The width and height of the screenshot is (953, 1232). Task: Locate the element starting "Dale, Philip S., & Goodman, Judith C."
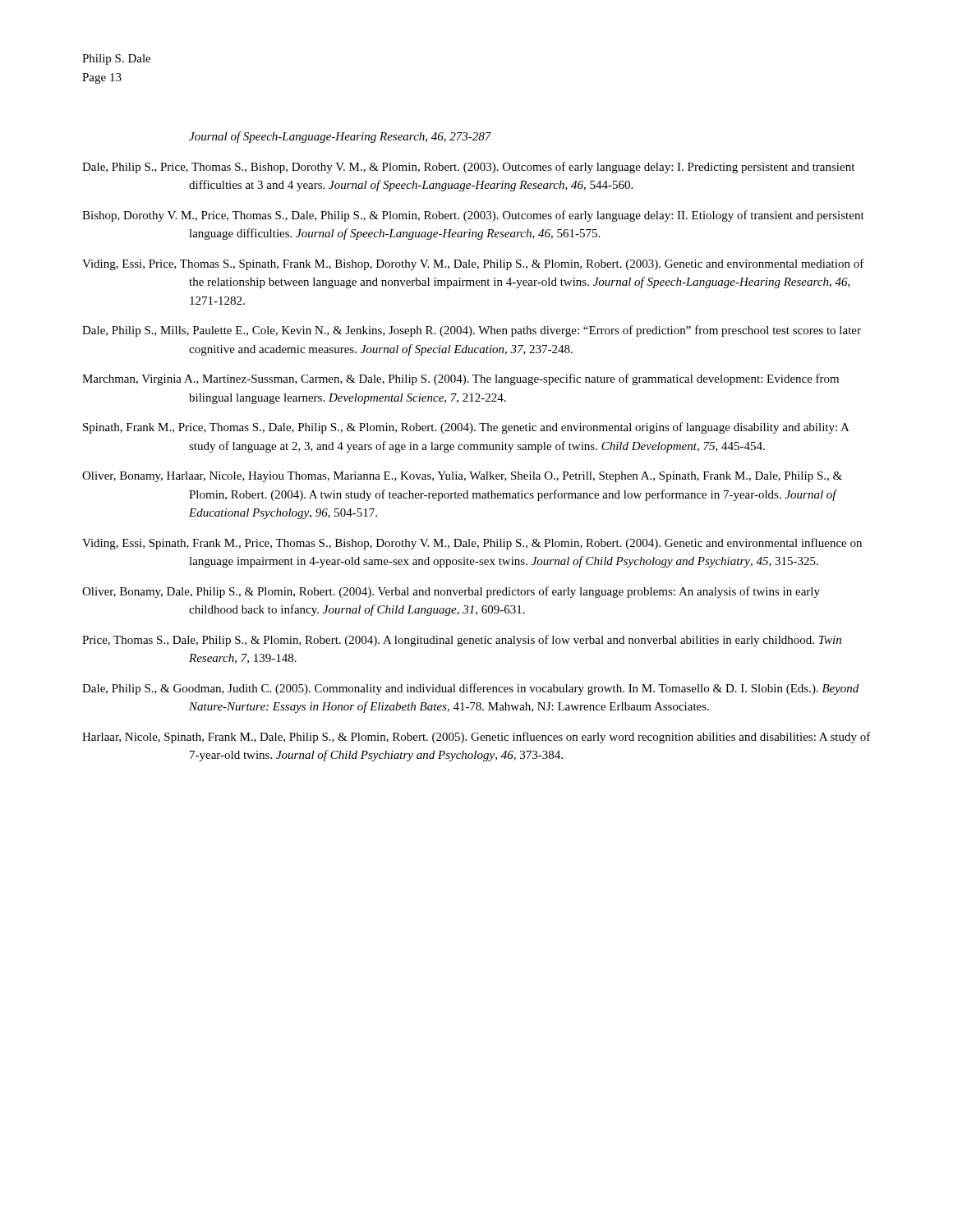(x=470, y=697)
